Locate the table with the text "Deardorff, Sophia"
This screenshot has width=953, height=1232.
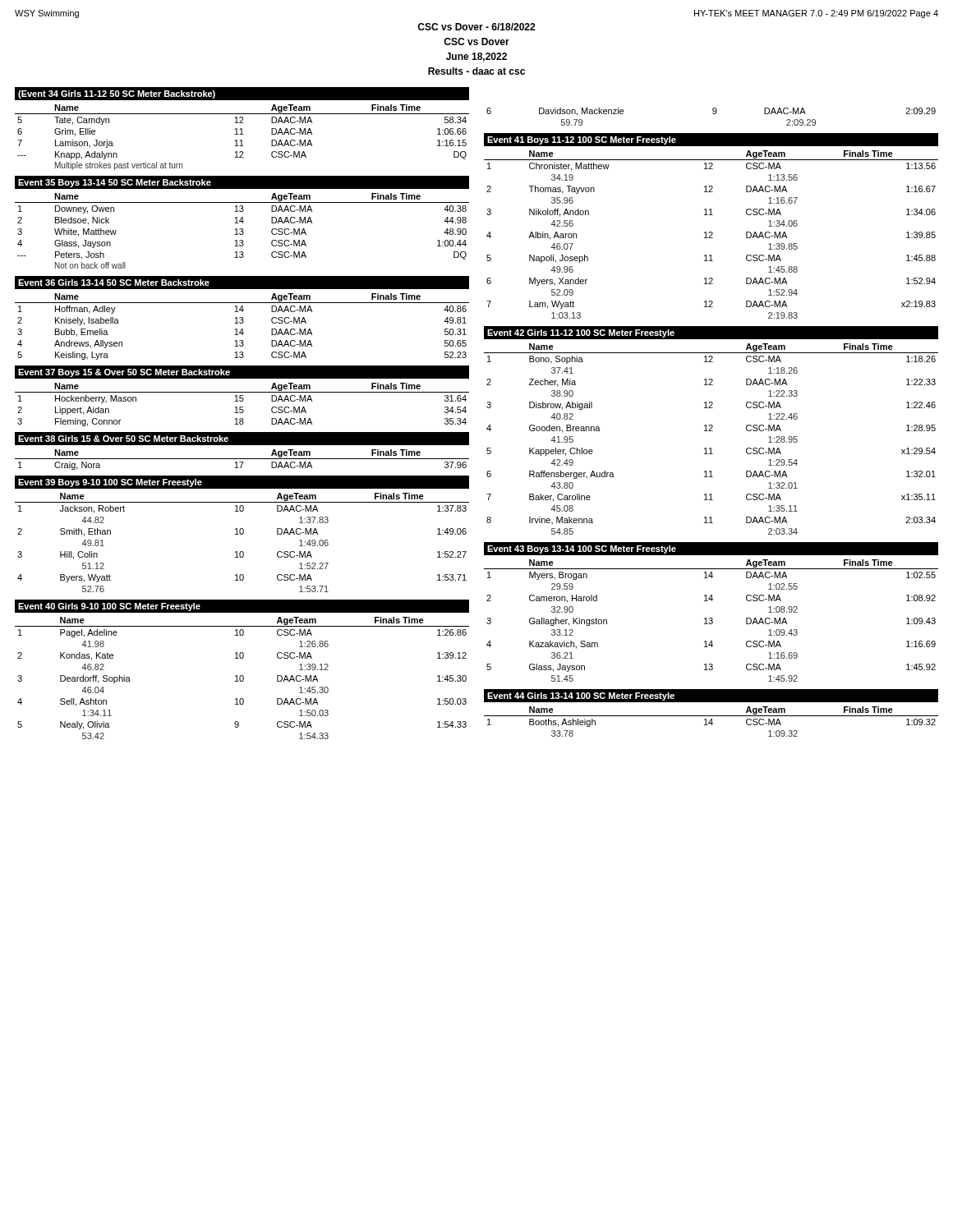coord(242,678)
